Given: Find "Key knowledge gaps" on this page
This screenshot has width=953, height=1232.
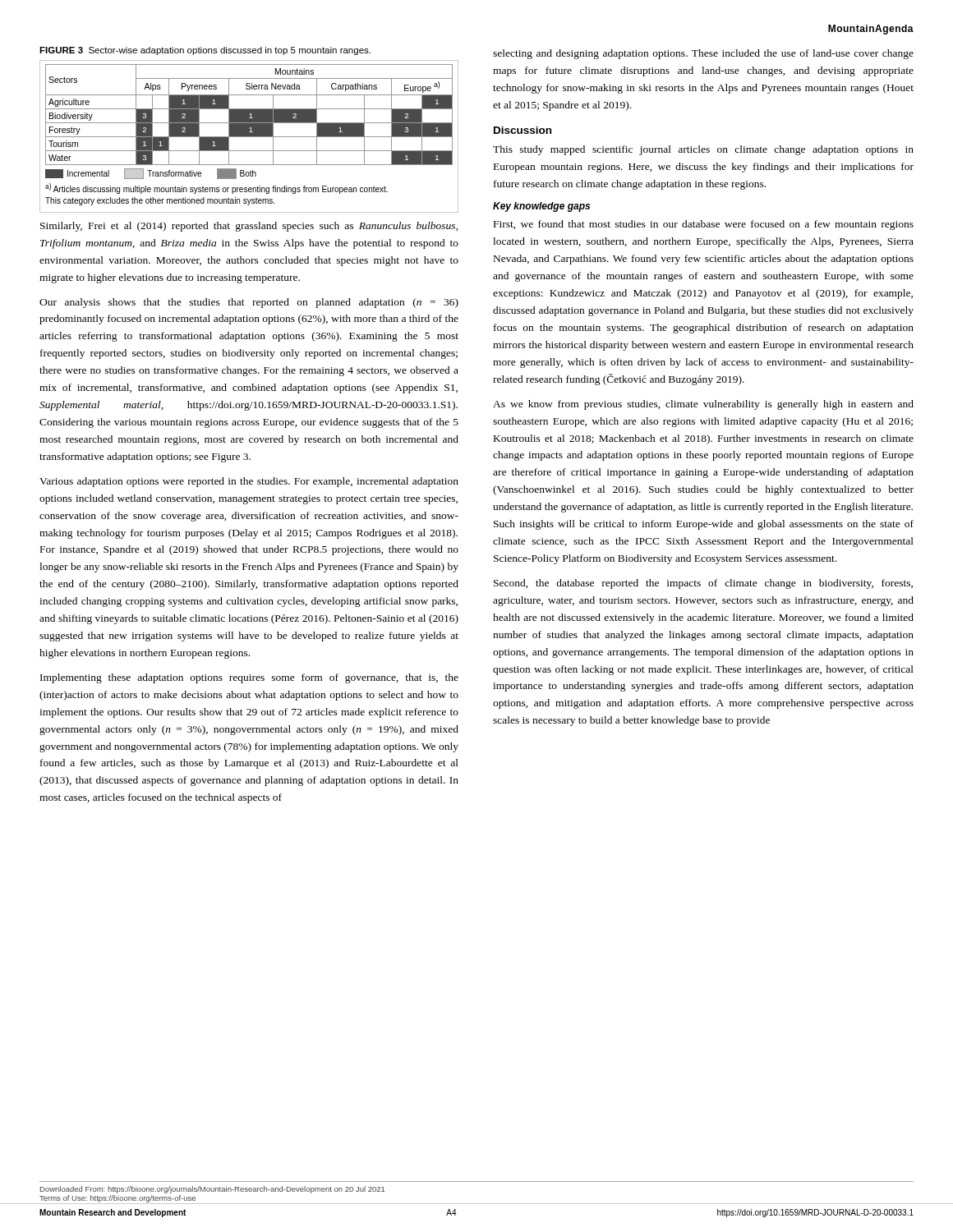Looking at the screenshot, I should [x=542, y=207].
